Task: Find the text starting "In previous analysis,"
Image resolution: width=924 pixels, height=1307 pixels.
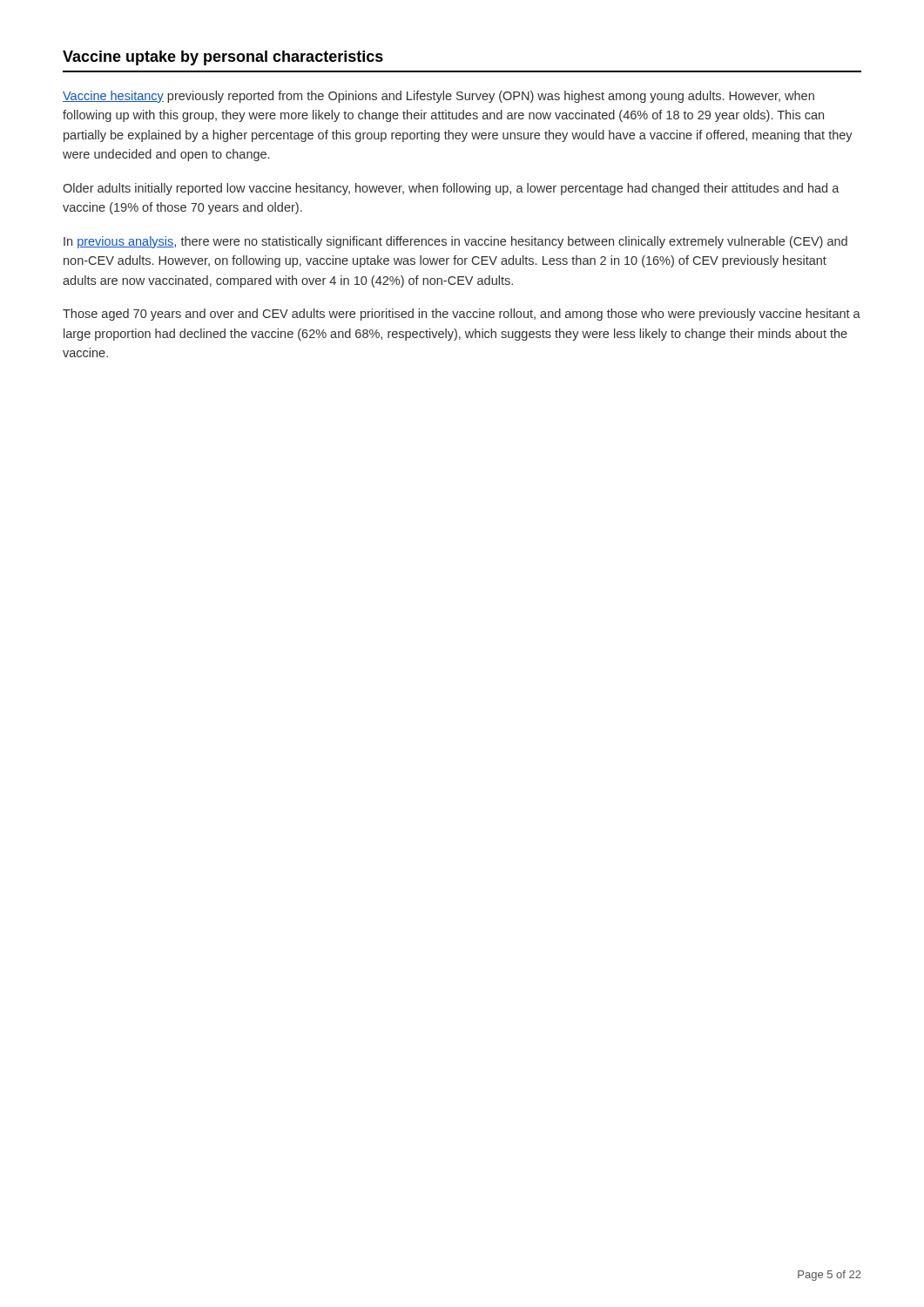Action: point(455,261)
